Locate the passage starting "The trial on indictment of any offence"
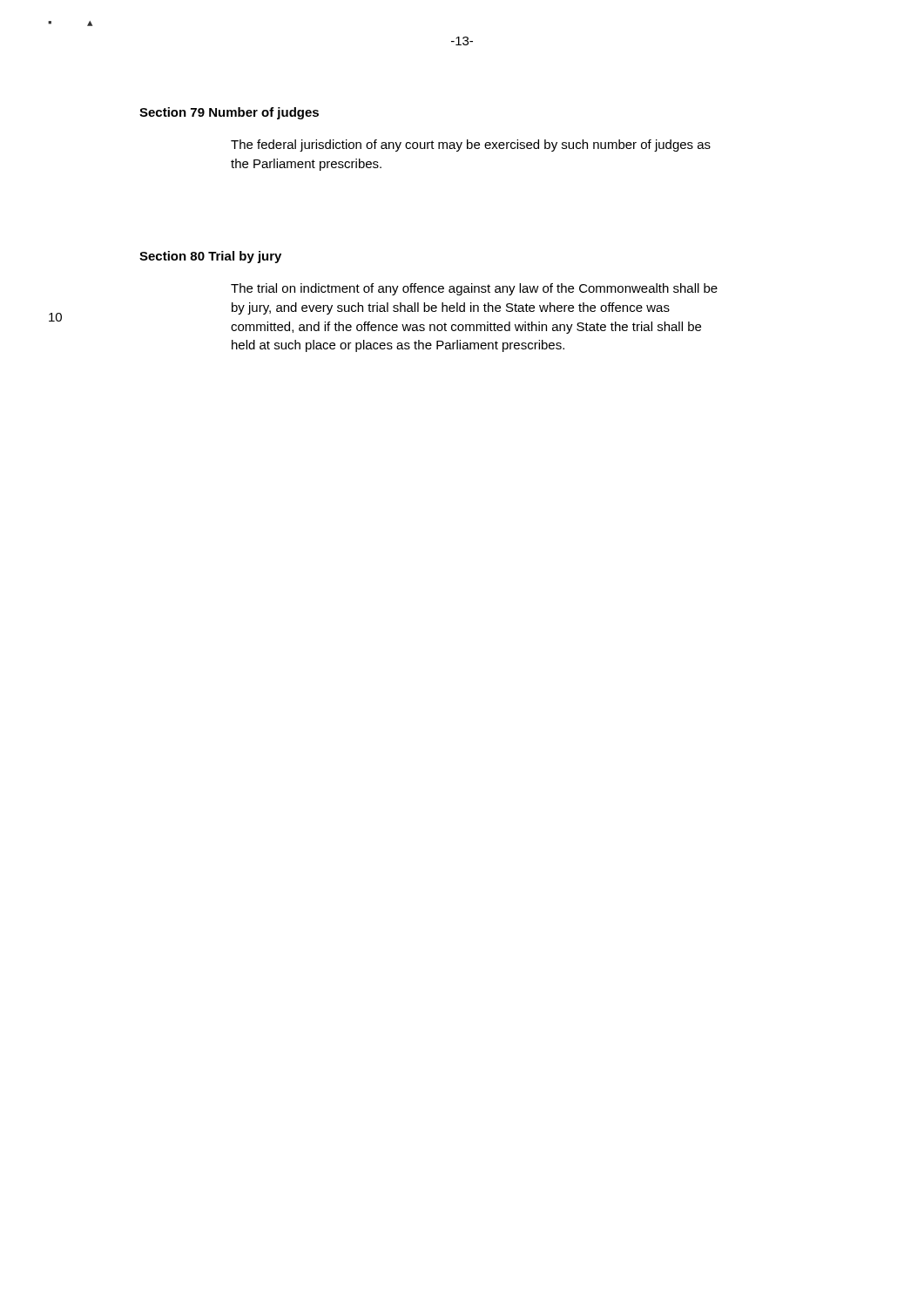 coord(474,316)
